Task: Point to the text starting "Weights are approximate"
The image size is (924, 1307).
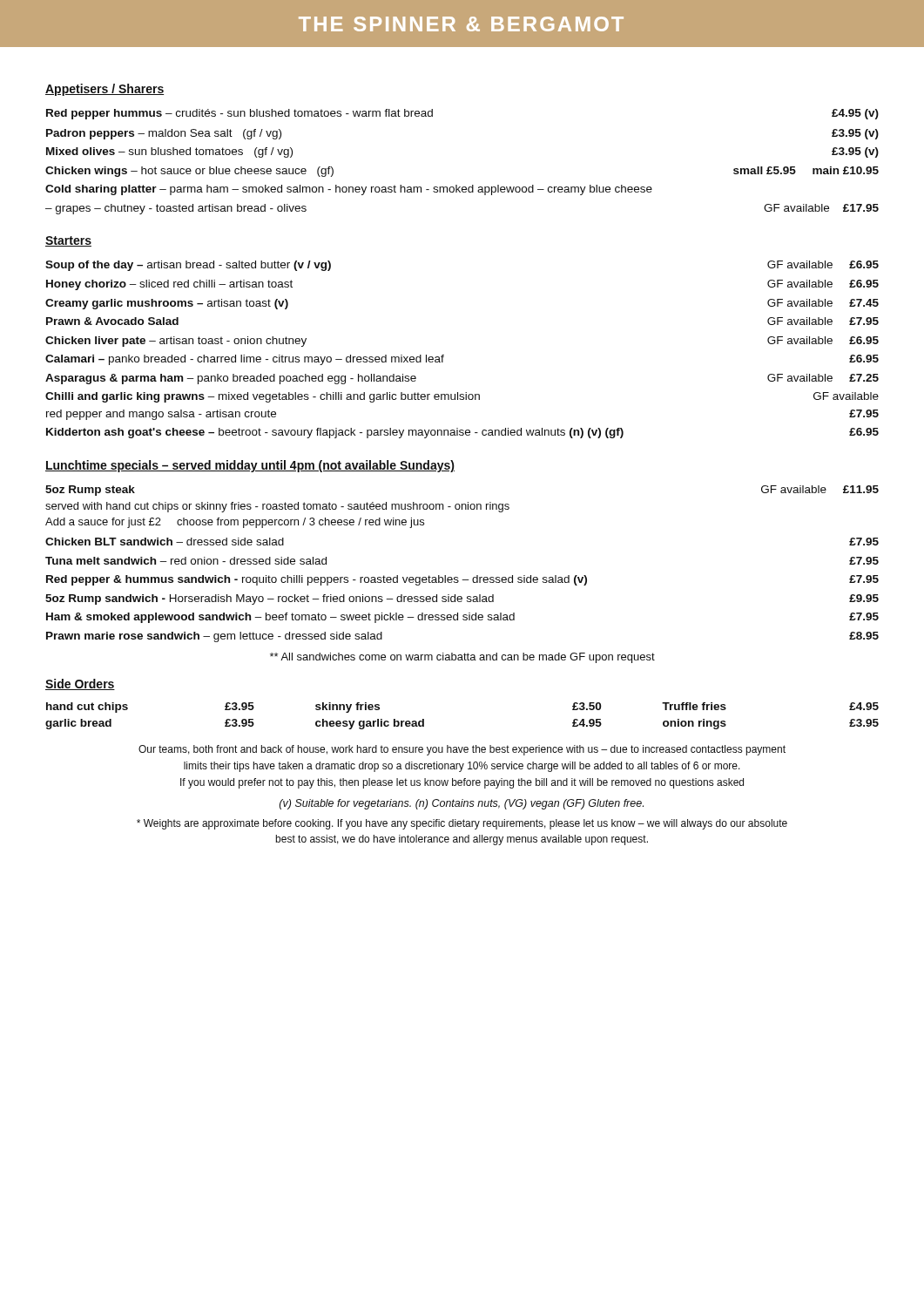Action: pyautogui.click(x=462, y=831)
